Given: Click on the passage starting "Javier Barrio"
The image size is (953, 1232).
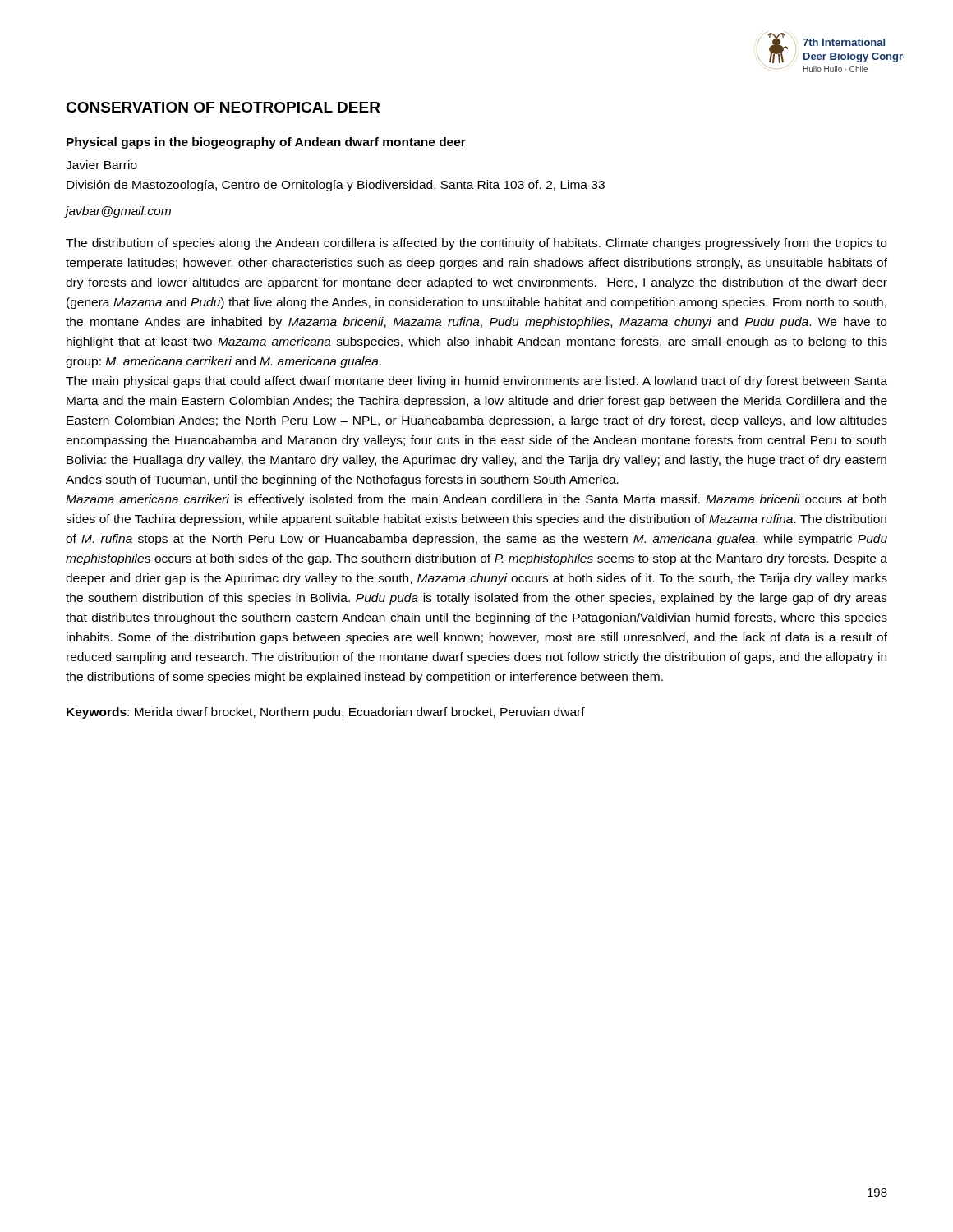Looking at the screenshot, I should tap(101, 165).
